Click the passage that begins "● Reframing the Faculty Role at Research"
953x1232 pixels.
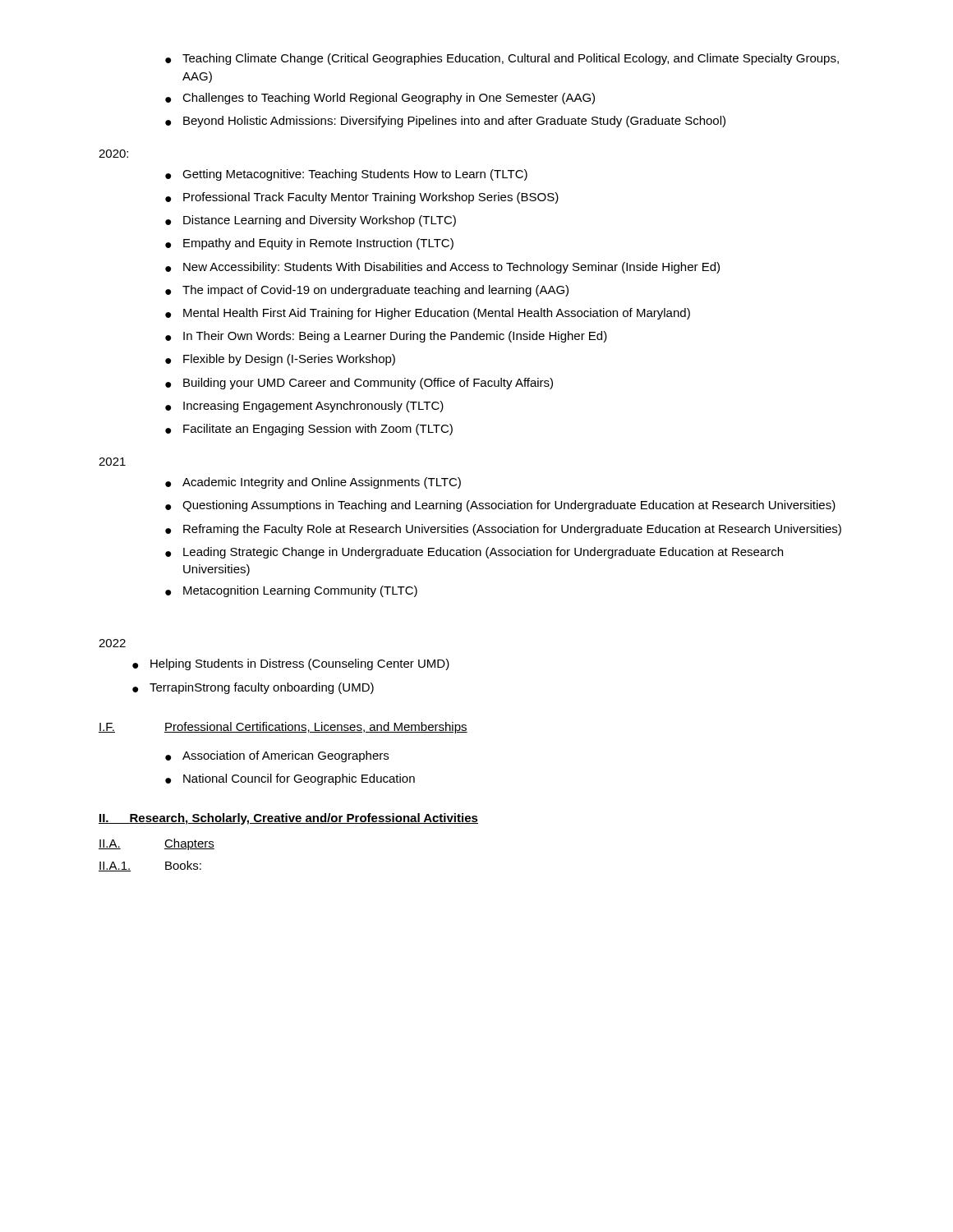click(509, 529)
